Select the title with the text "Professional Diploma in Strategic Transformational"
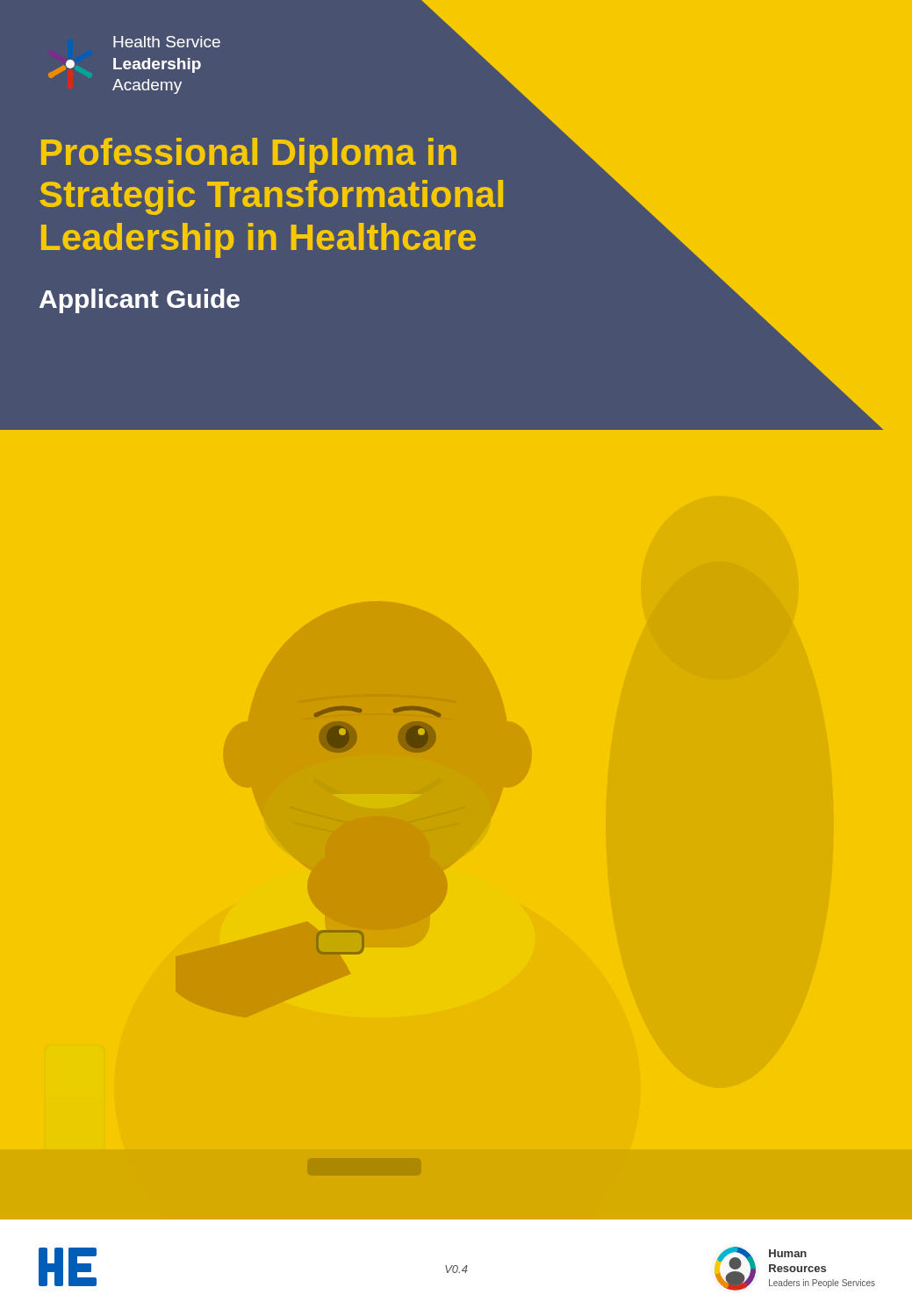912x1316 pixels. (272, 223)
